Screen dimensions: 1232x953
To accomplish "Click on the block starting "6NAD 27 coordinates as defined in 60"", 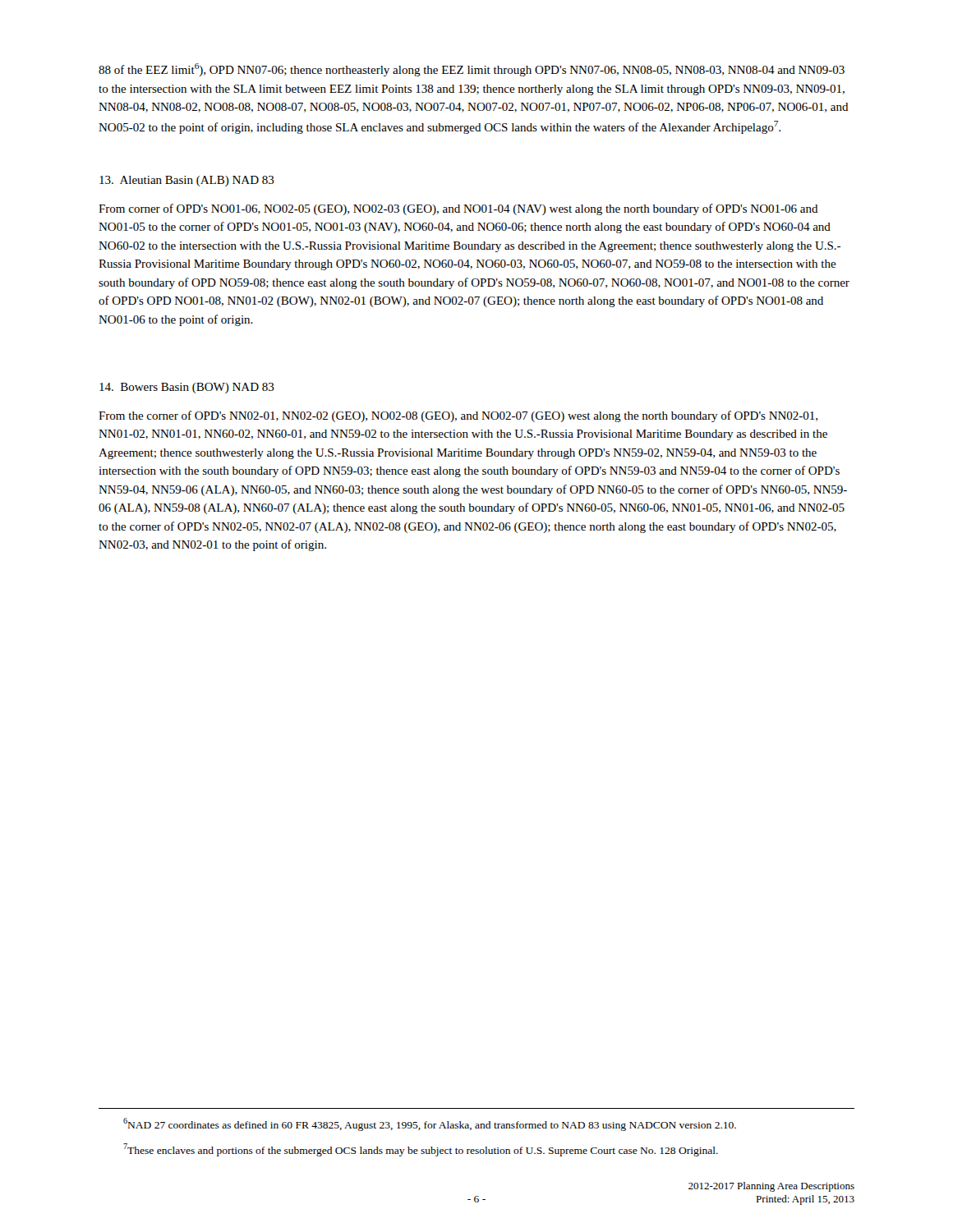I will click(x=430, y=1123).
